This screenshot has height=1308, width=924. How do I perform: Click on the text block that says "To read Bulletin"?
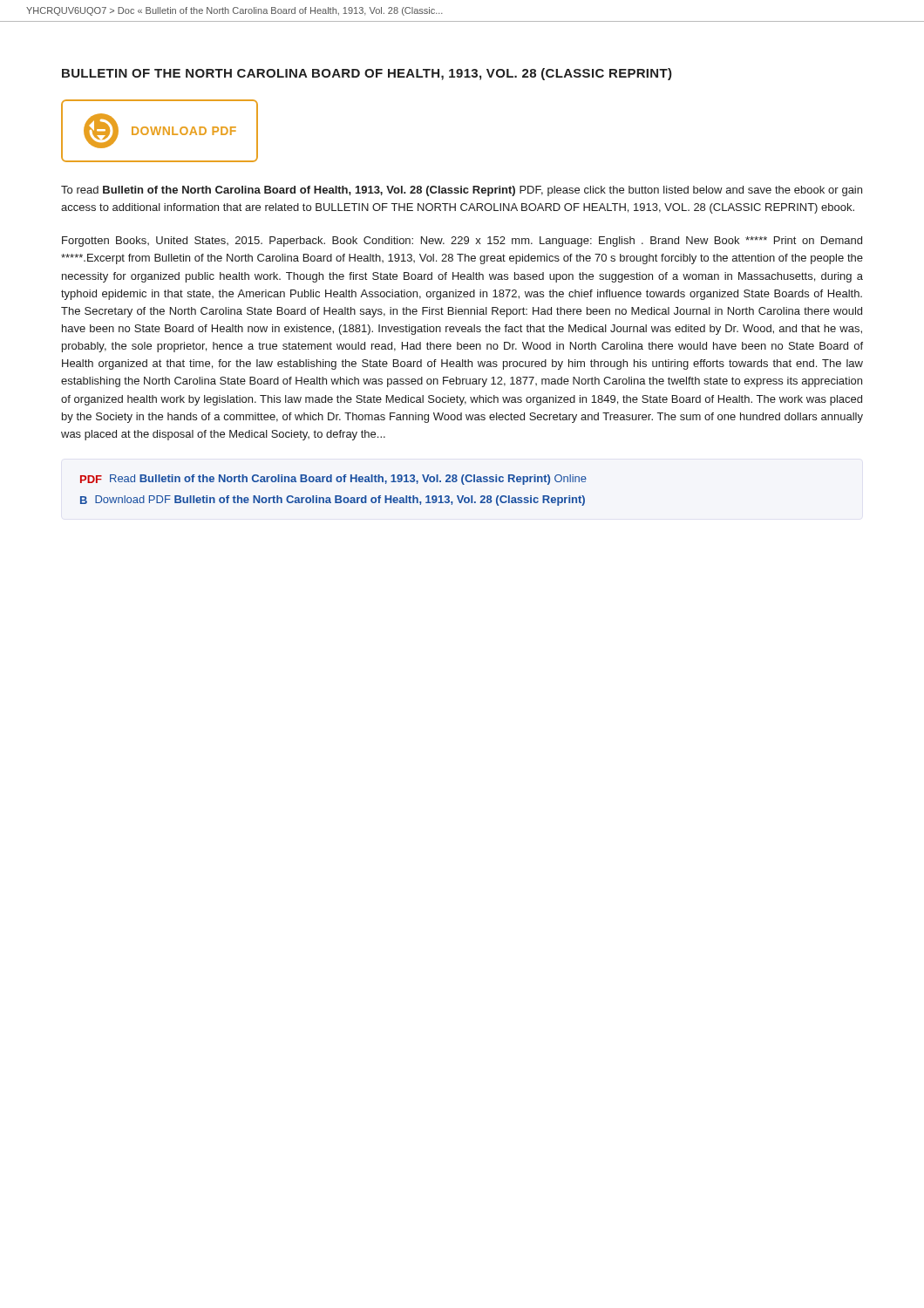click(462, 198)
